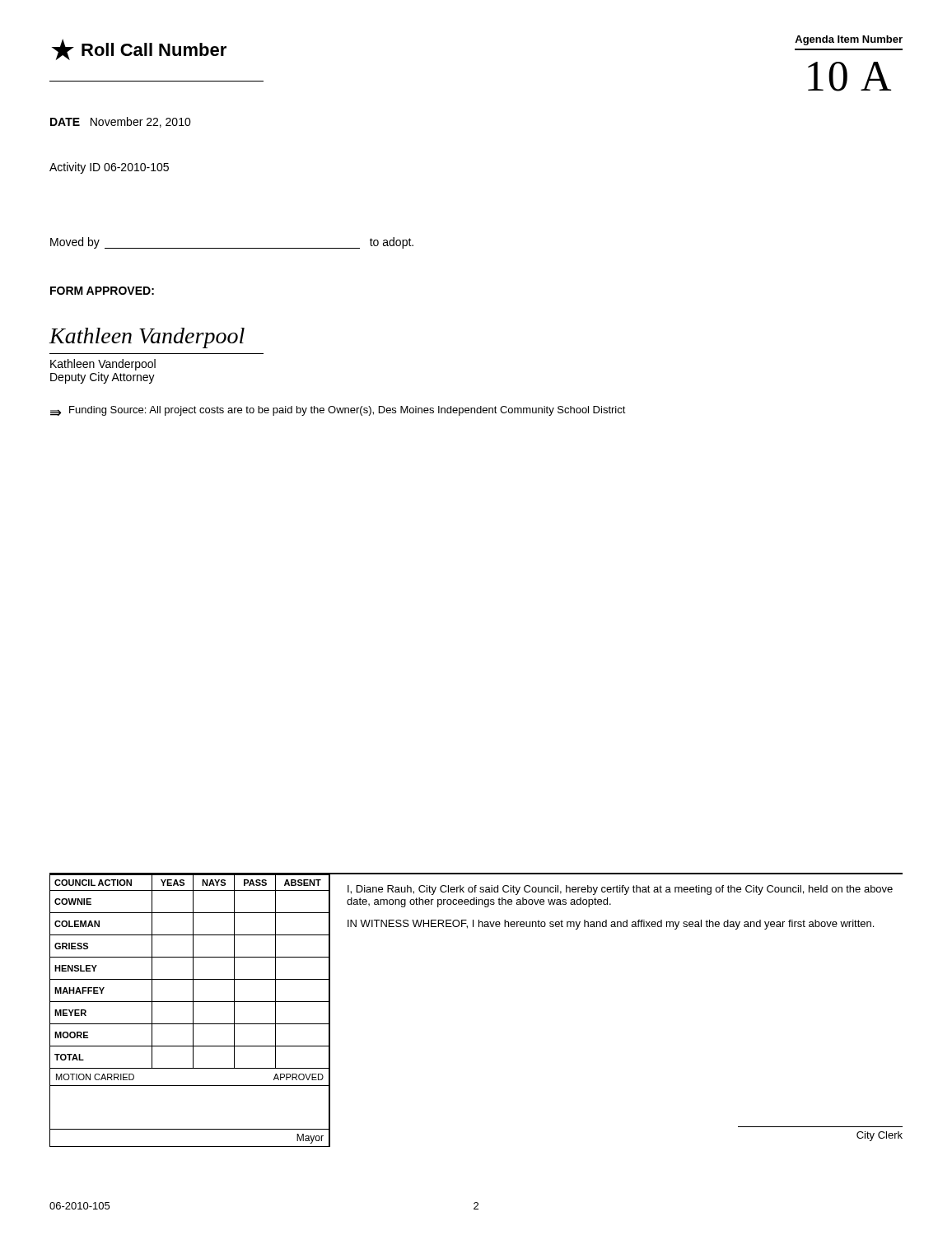Find the block starting "Agenda Item Number 10 A"

[x=849, y=67]
